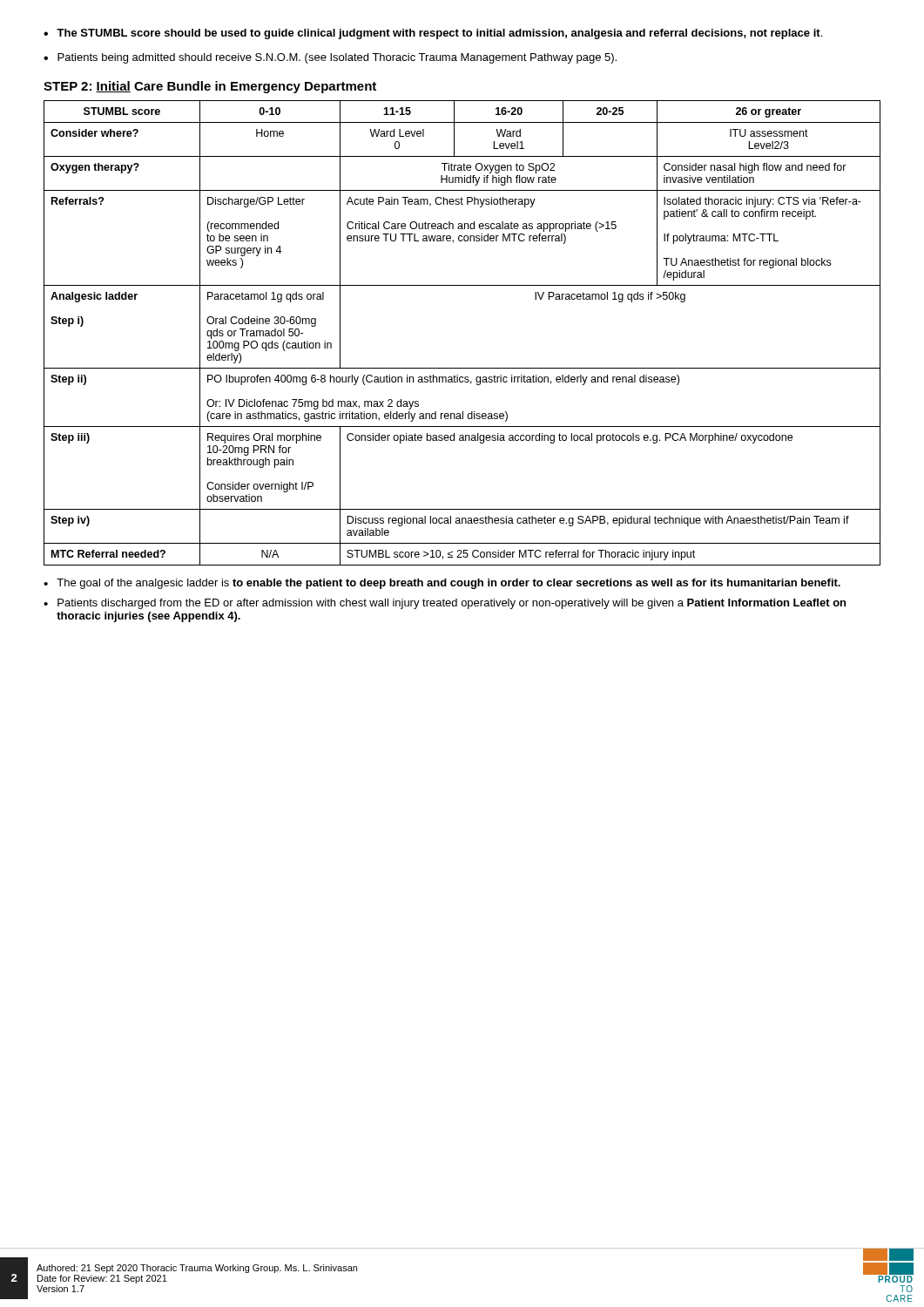Where is the section header that starts "STEP 2: Initial"?

tap(210, 86)
